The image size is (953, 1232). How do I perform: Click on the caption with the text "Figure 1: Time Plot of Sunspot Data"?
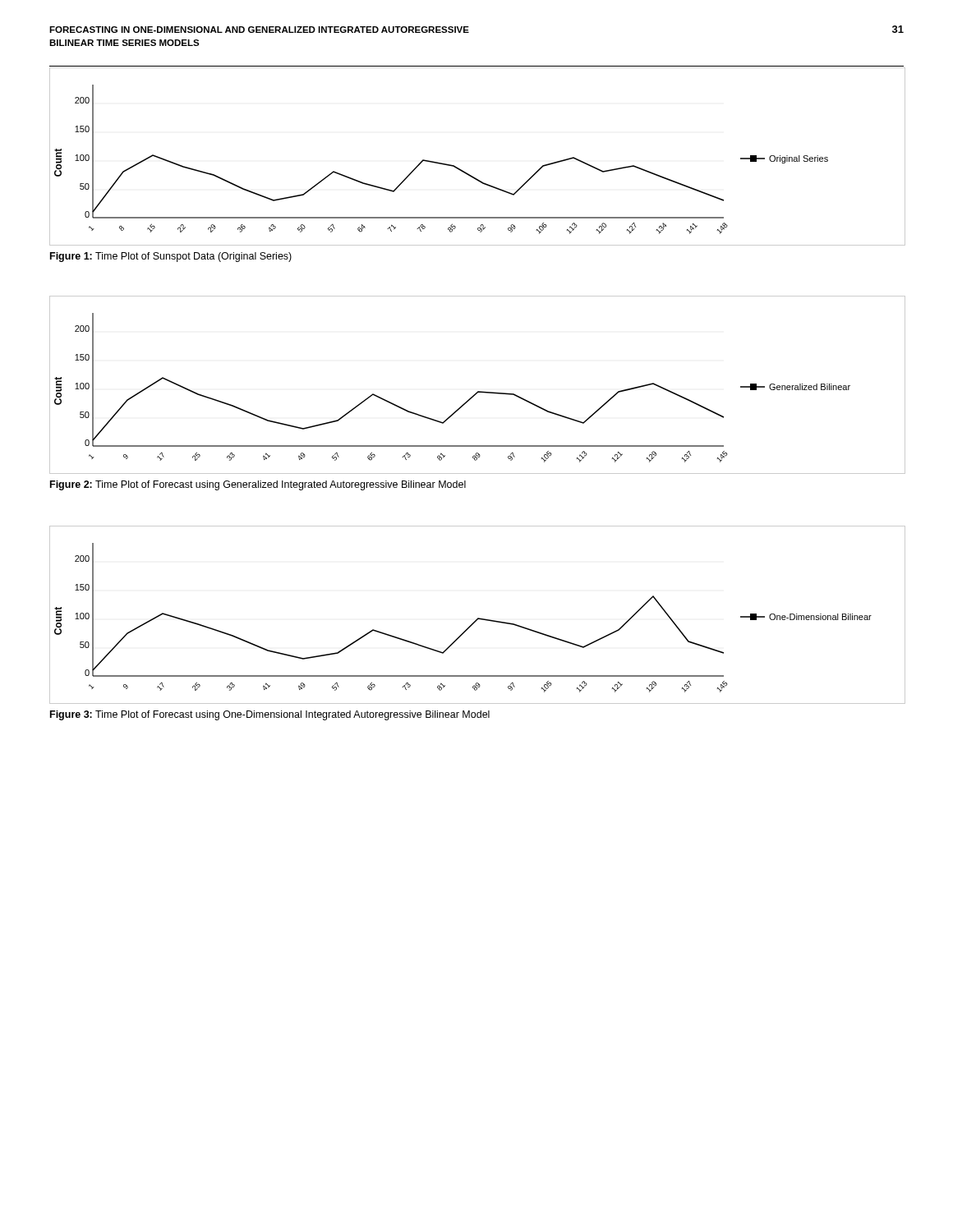pos(171,256)
